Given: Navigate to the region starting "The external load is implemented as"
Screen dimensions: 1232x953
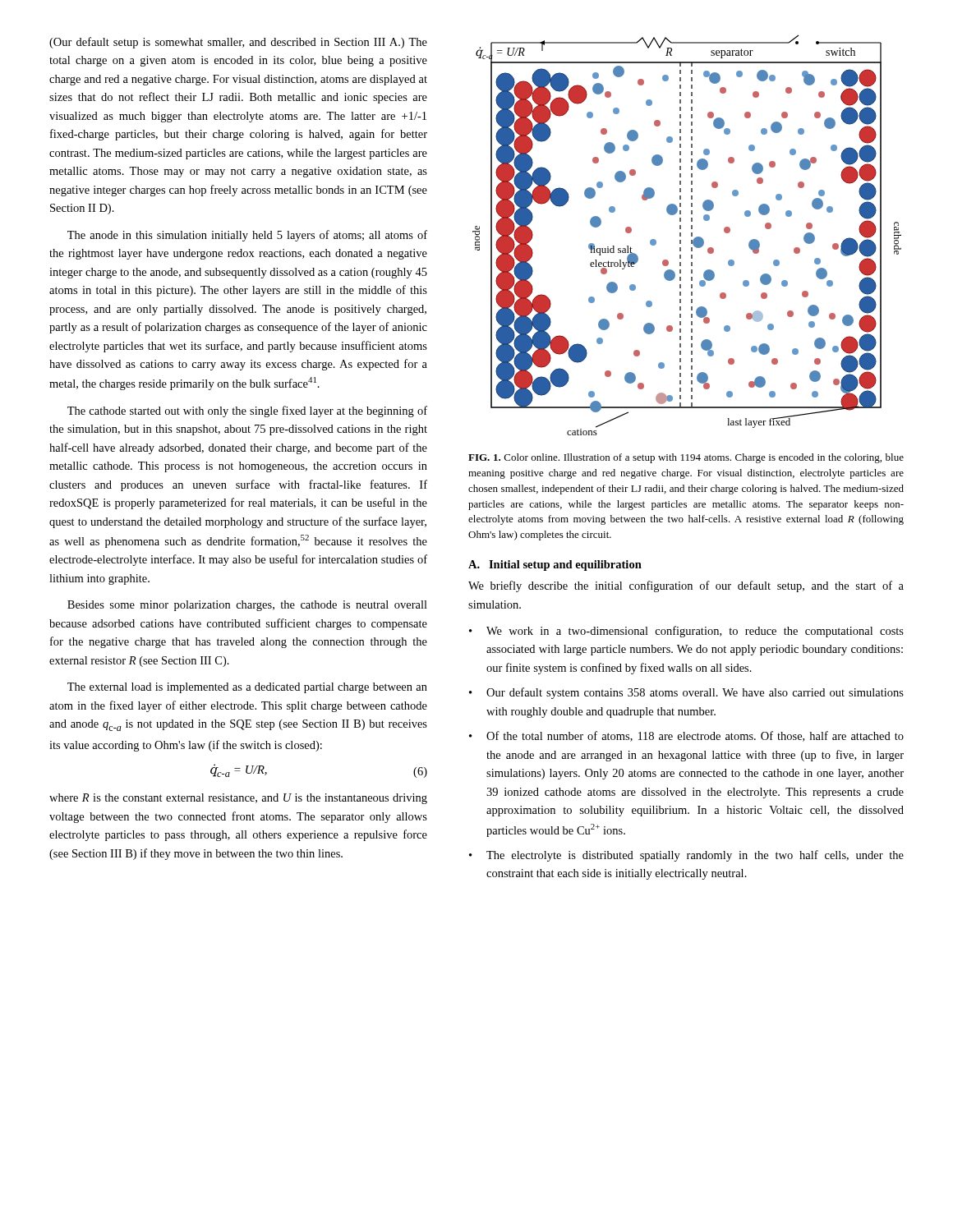Looking at the screenshot, I should point(238,716).
